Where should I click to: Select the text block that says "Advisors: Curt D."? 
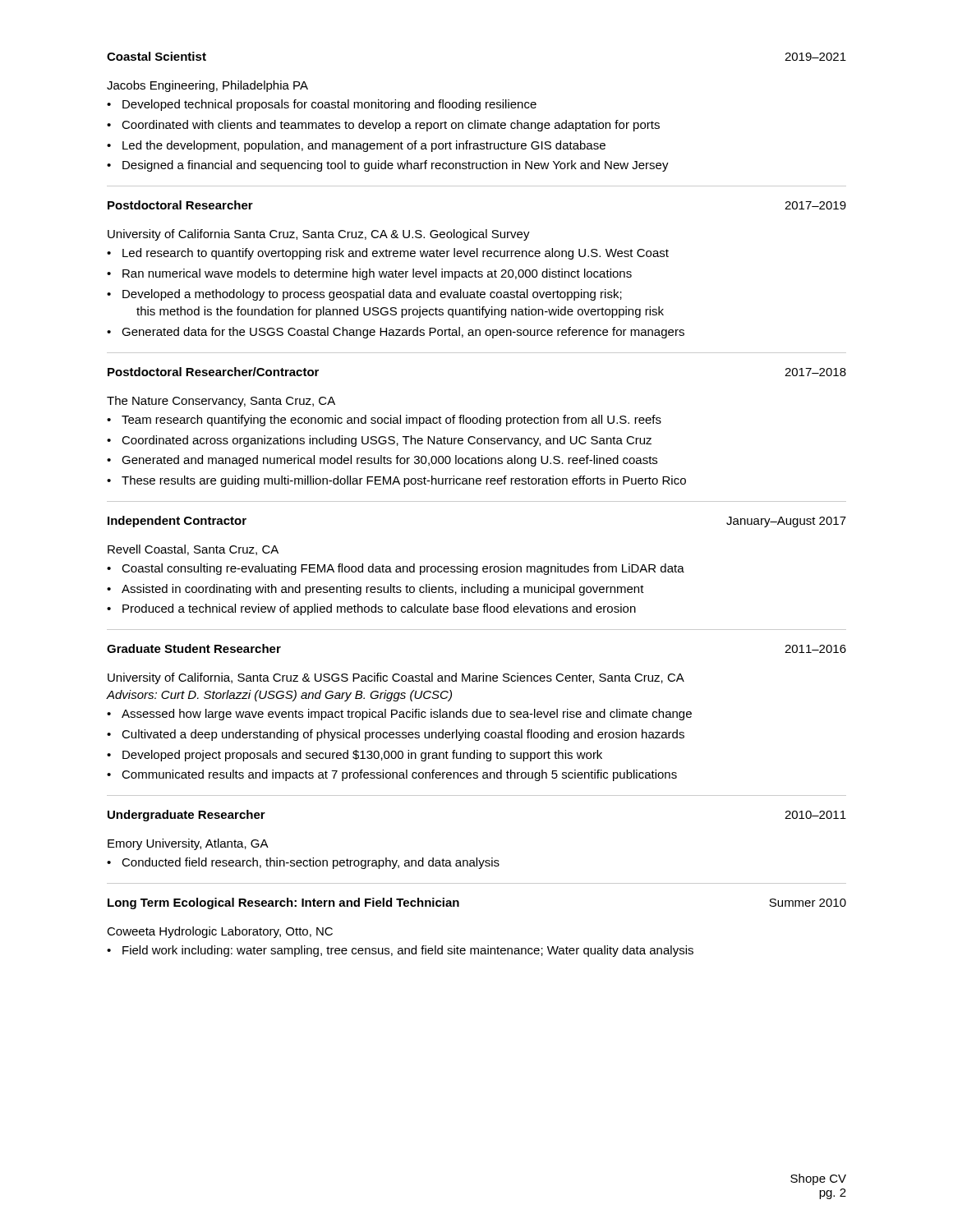280,694
